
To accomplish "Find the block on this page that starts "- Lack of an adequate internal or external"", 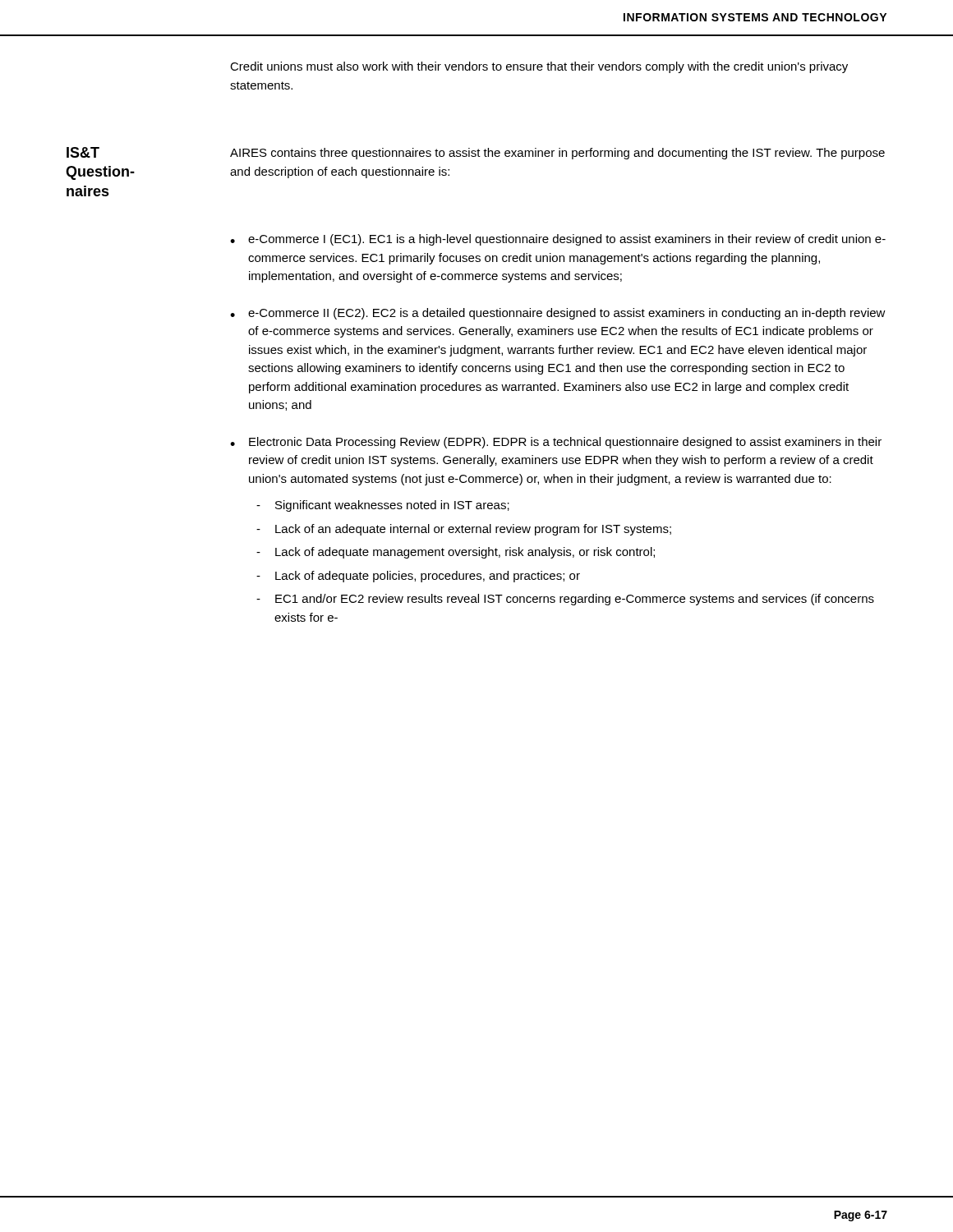I will click(572, 529).
